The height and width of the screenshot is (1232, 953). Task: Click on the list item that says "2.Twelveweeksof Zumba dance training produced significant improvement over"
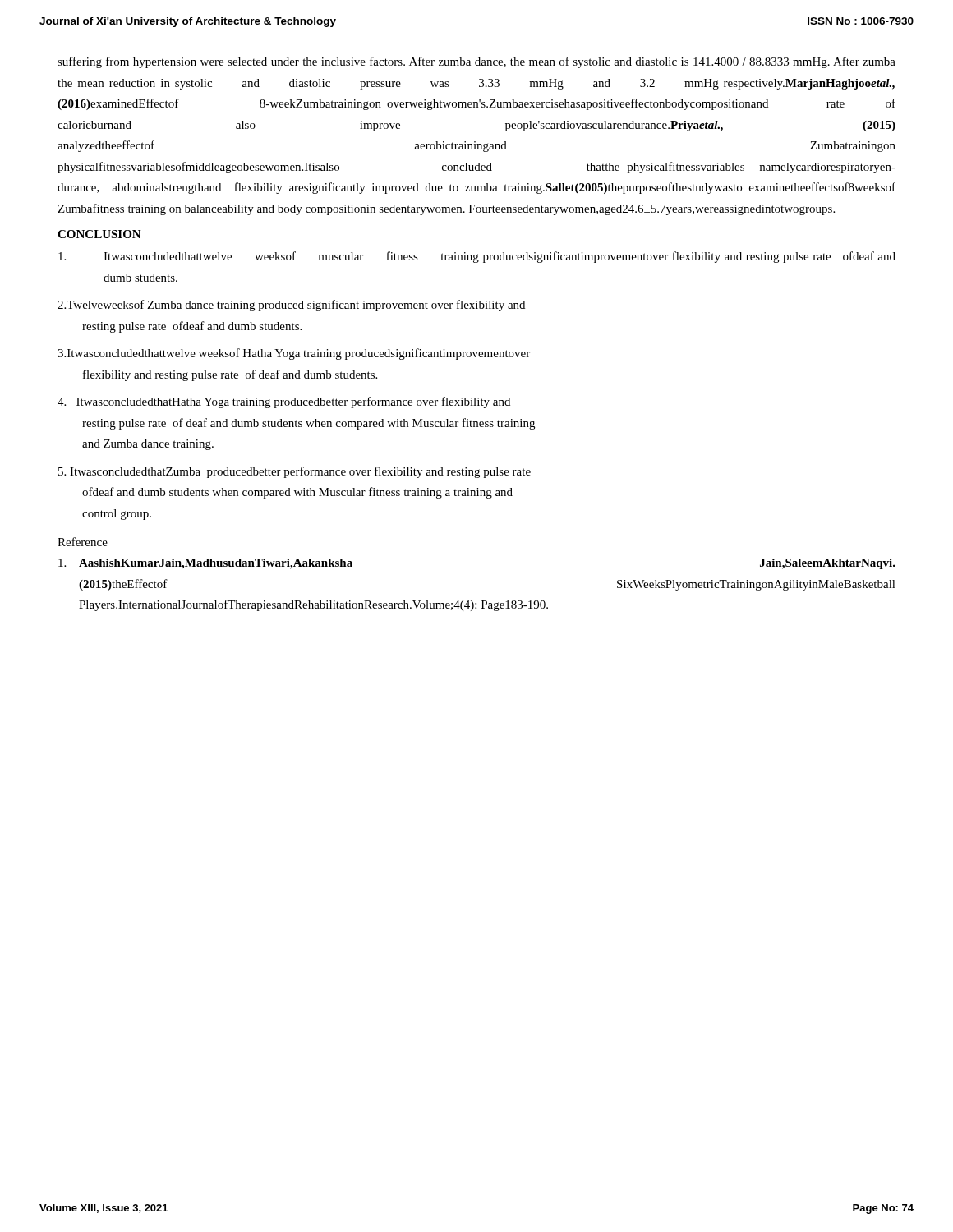pos(476,316)
